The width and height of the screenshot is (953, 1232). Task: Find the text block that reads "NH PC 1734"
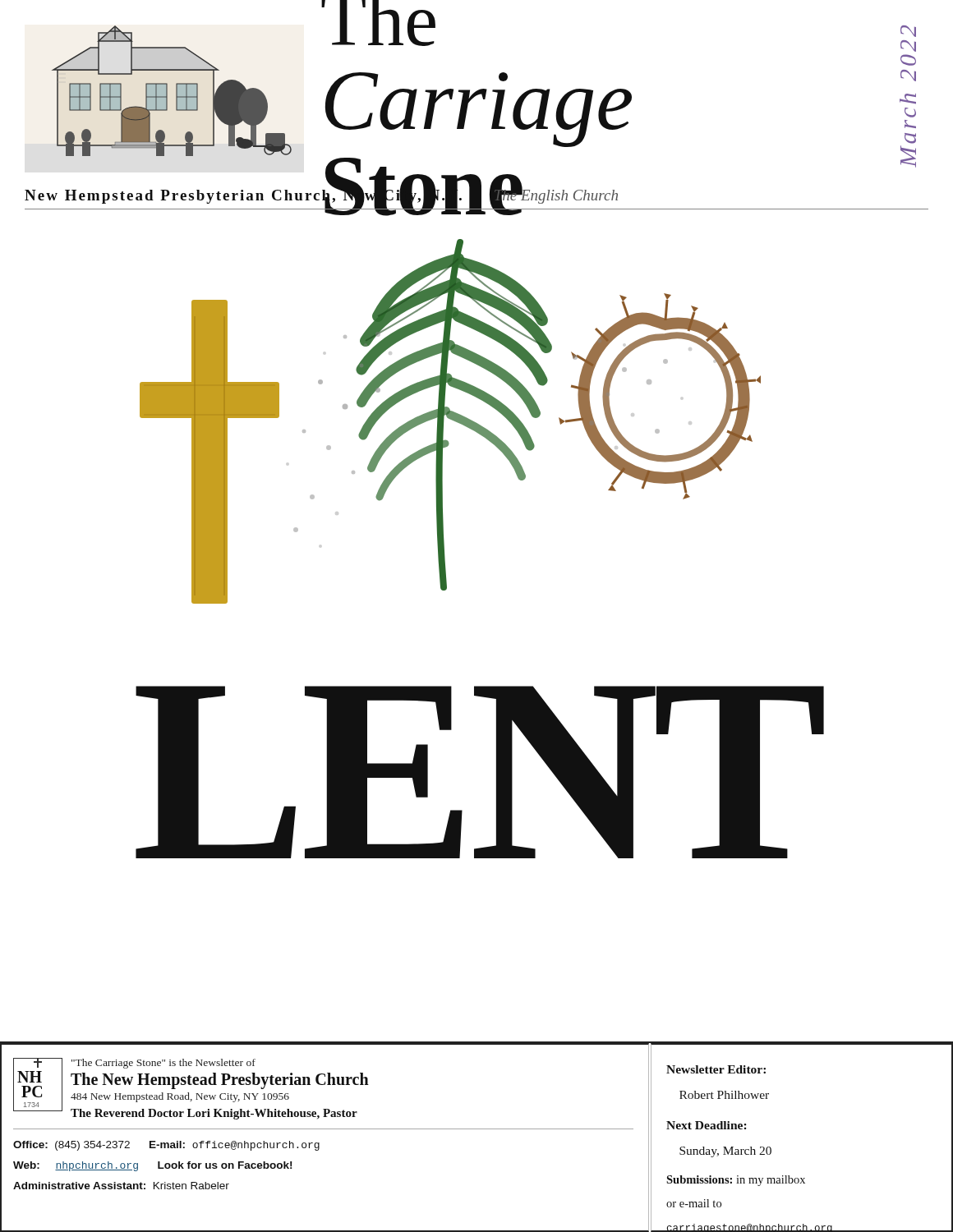coord(323,1126)
